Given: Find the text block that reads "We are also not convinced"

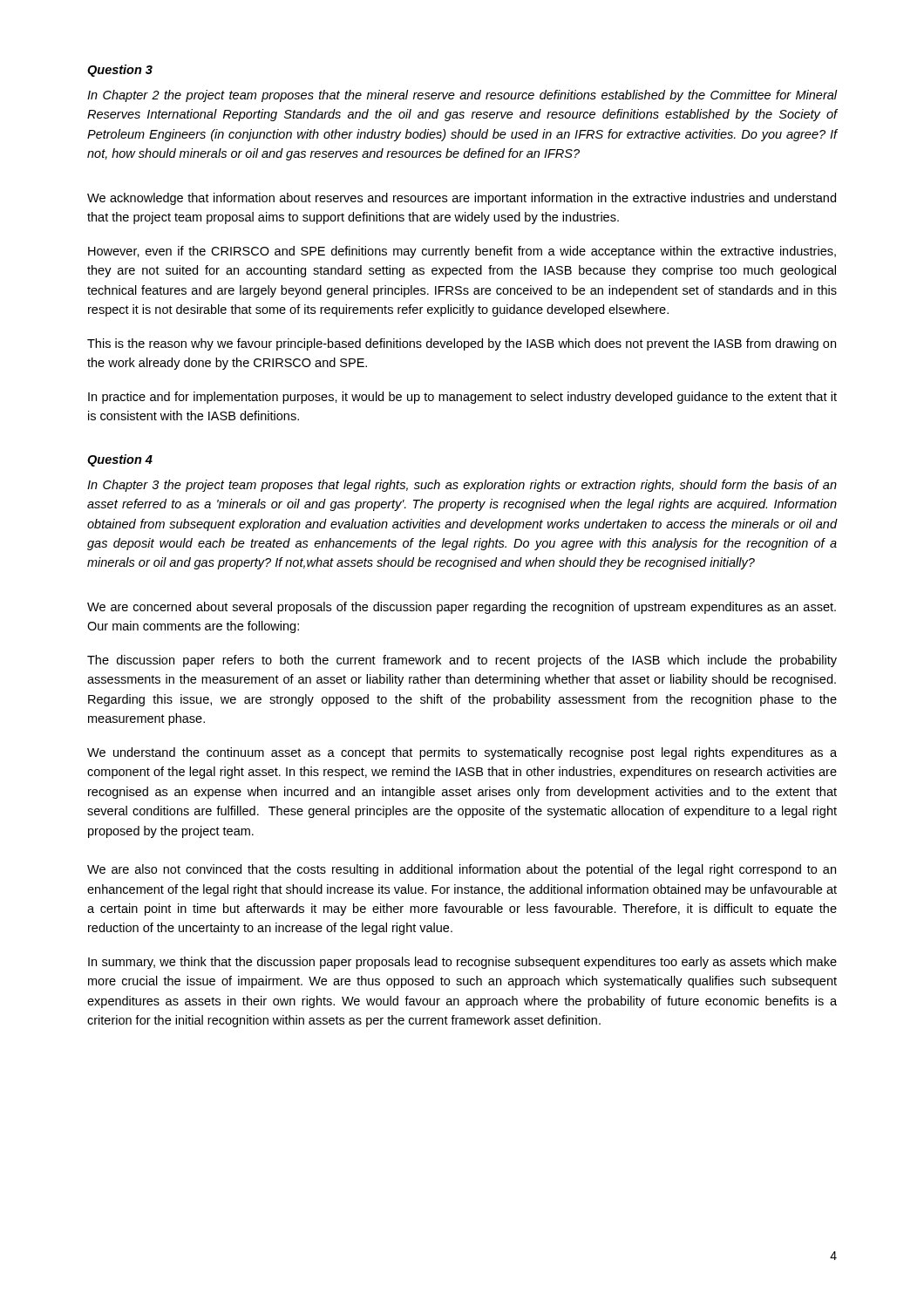Looking at the screenshot, I should click(462, 899).
